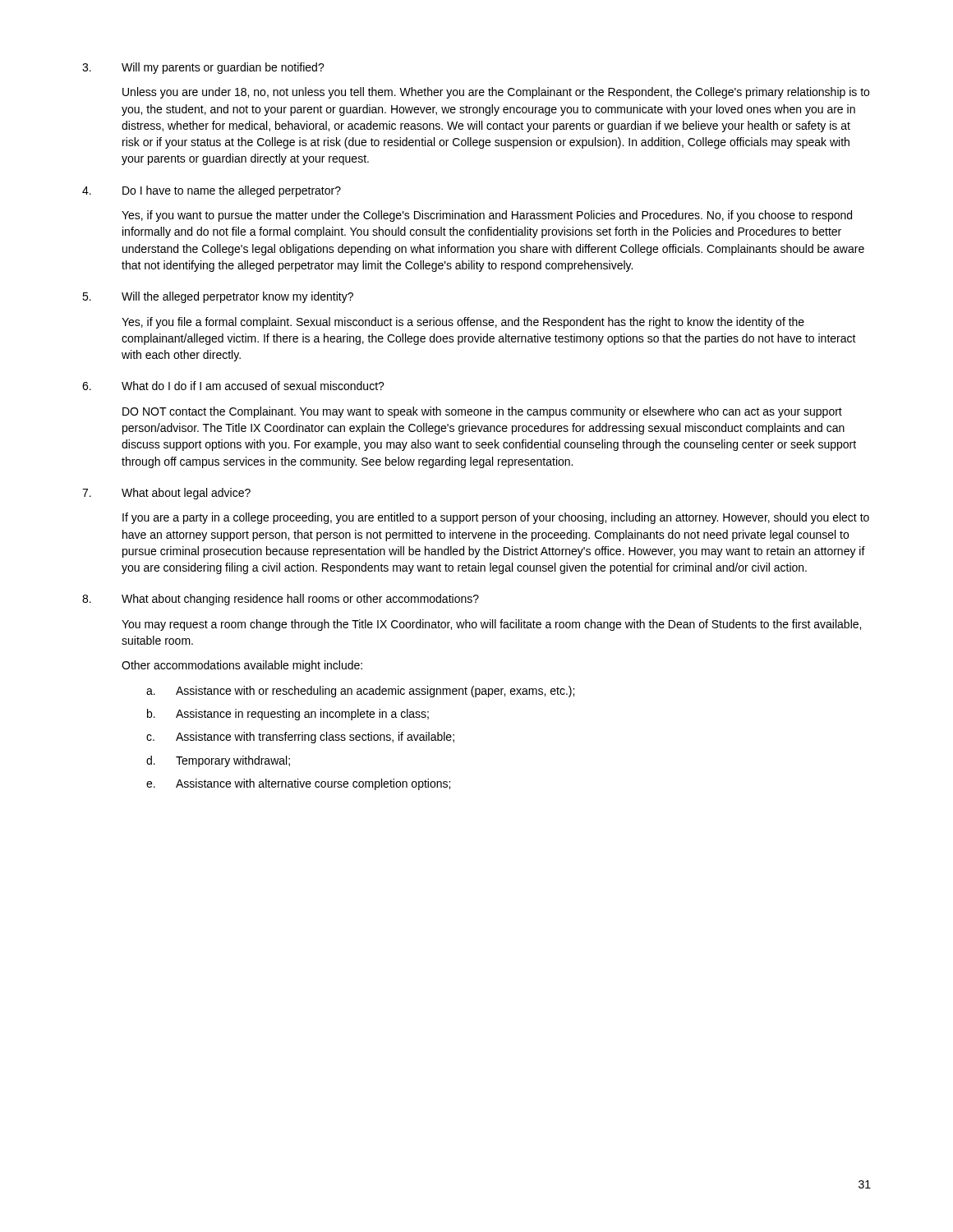953x1232 pixels.
Task: Select the text block starting "e. Assistance with"
Action: click(299, 783)
